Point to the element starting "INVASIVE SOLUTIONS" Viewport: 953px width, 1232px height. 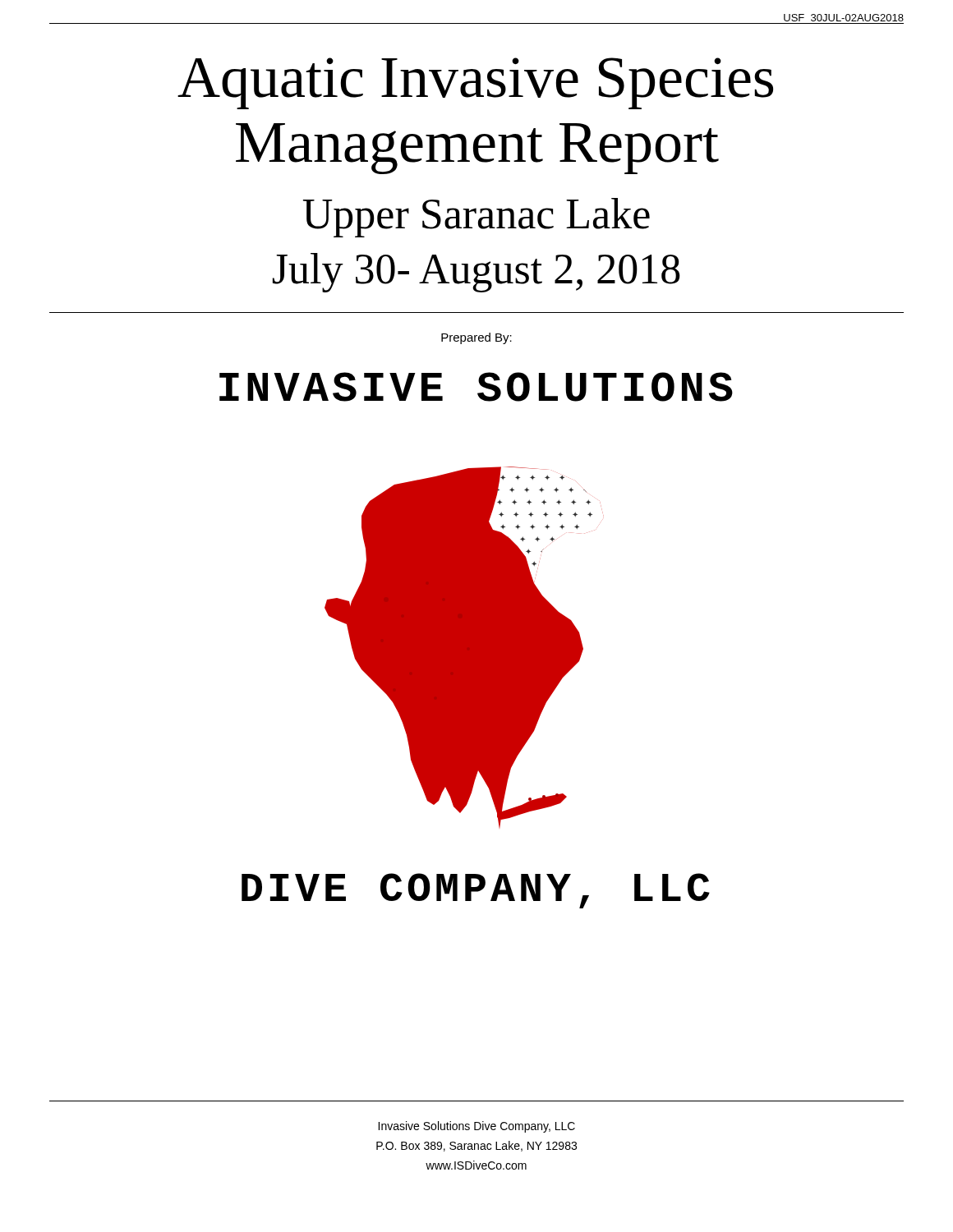tap(476, 390)
